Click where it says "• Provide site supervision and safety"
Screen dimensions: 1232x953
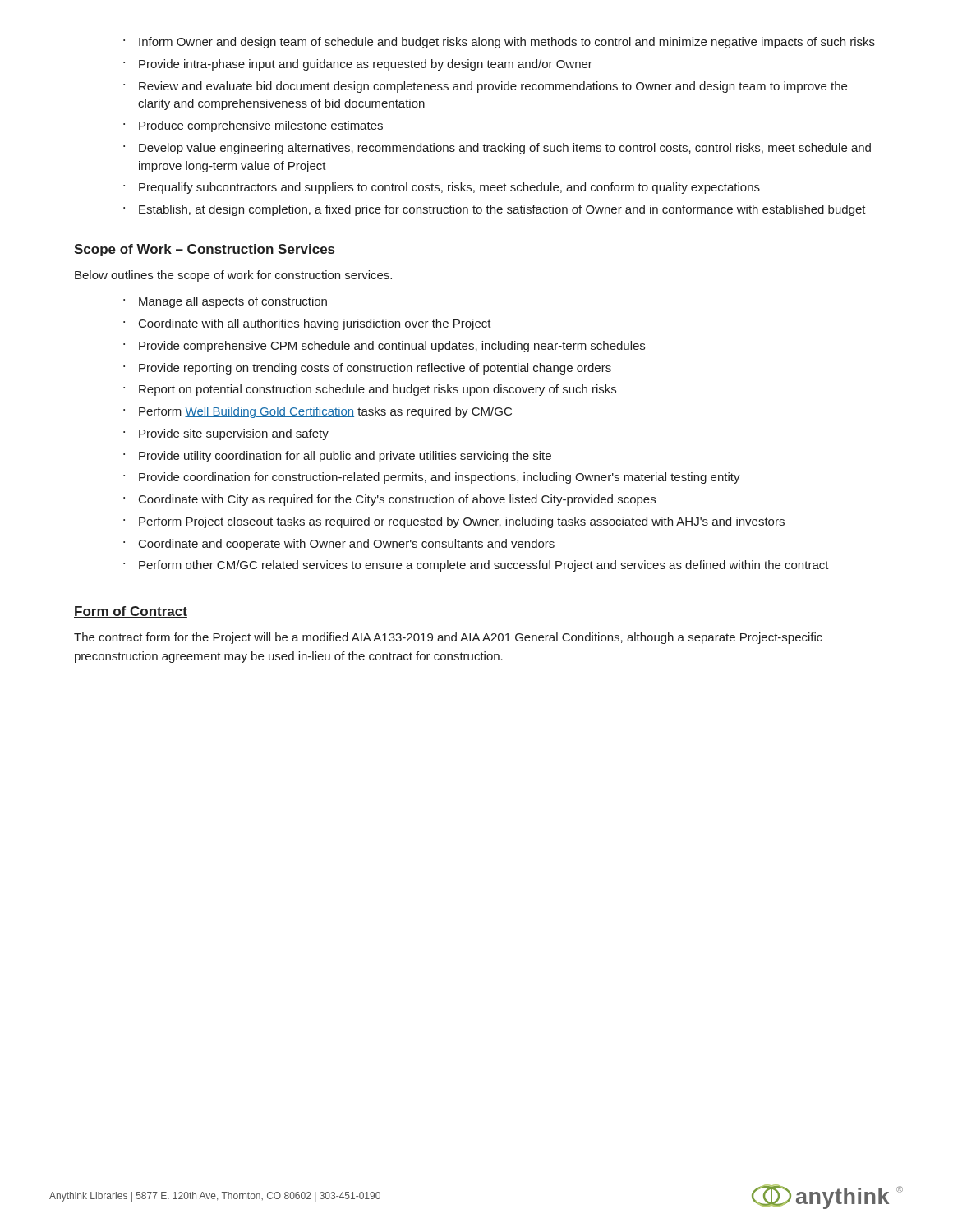226,434
